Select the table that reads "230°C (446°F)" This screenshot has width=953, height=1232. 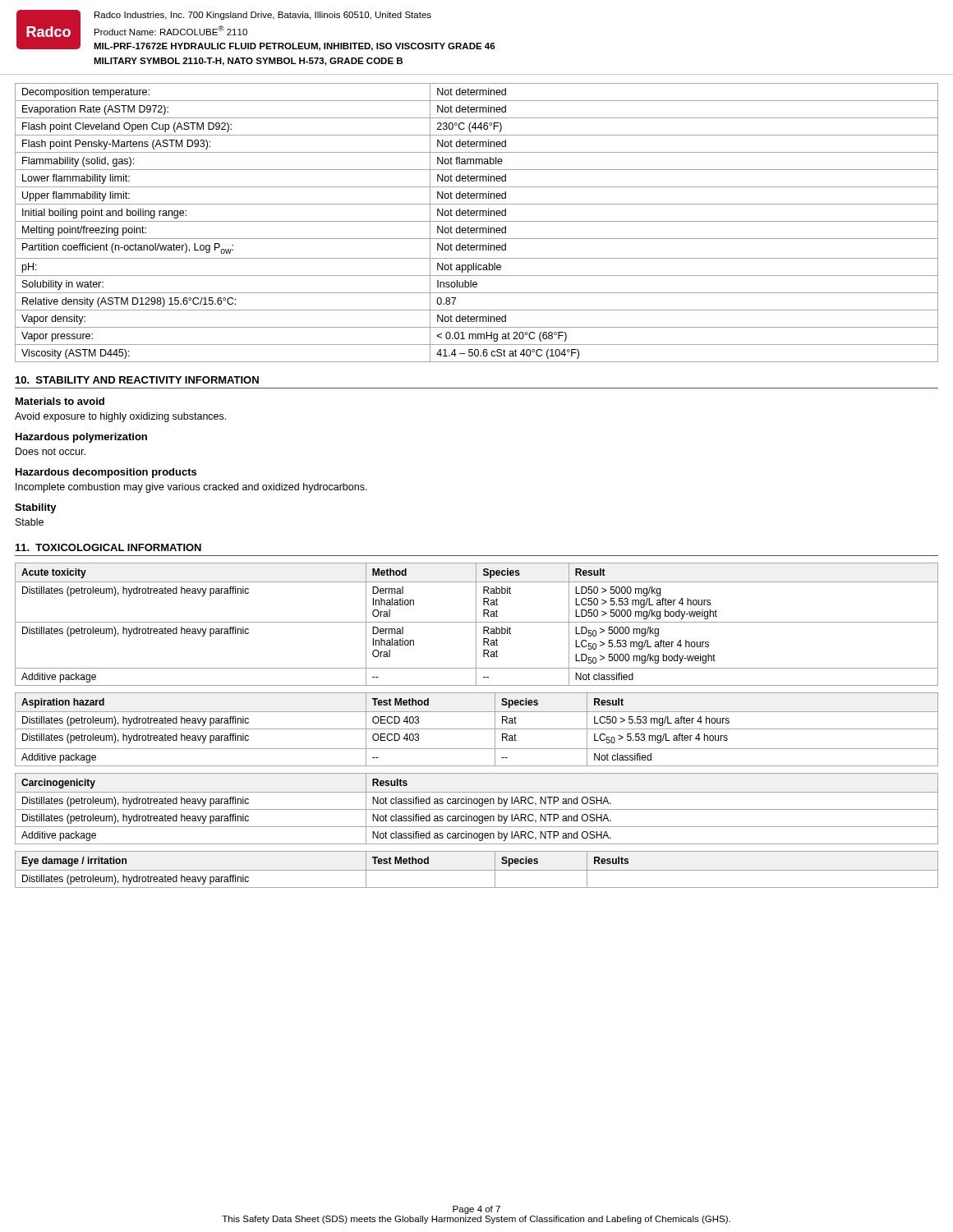click(476, 222)
